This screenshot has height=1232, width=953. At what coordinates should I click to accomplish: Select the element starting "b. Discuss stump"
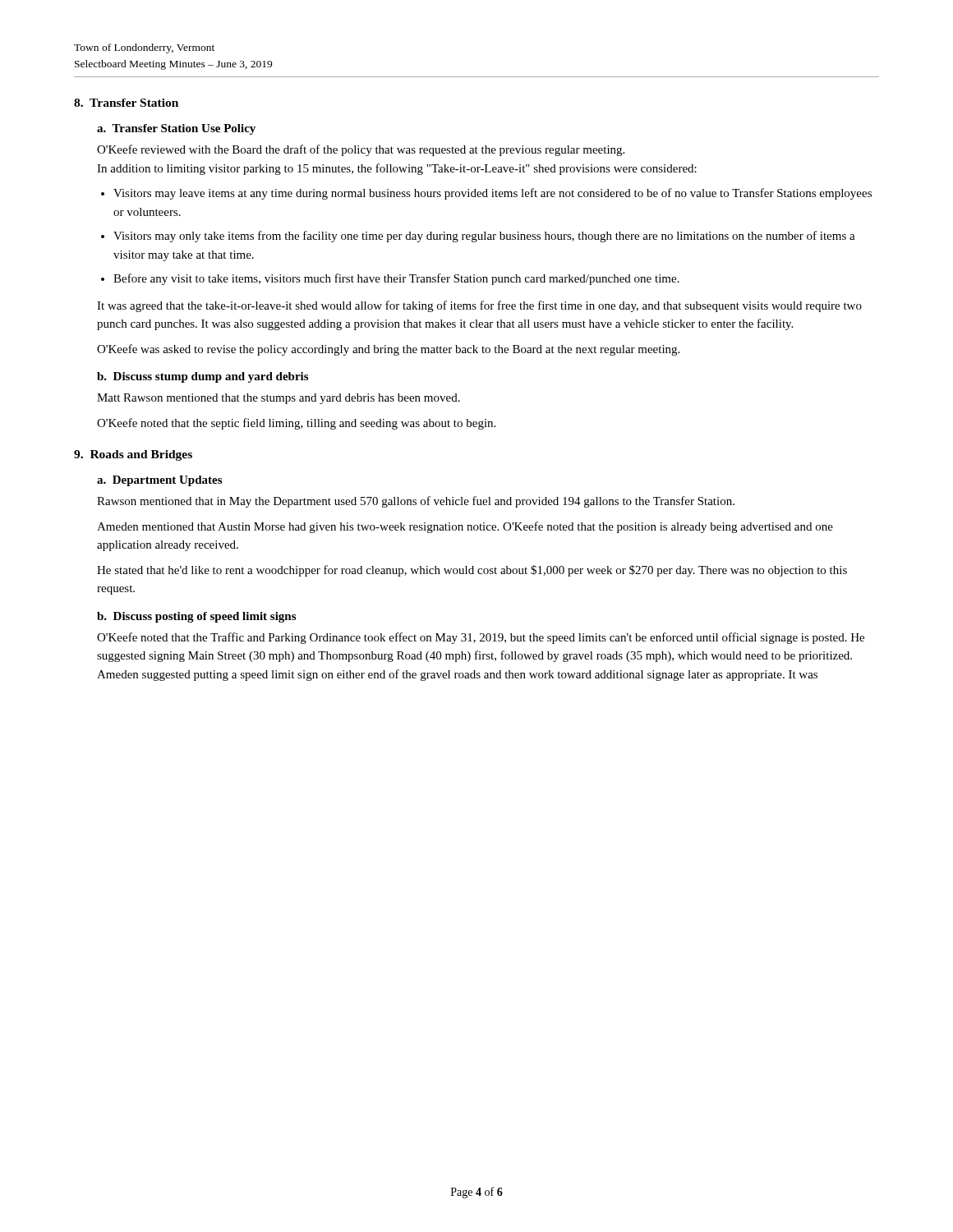click(x=203, y=376)
